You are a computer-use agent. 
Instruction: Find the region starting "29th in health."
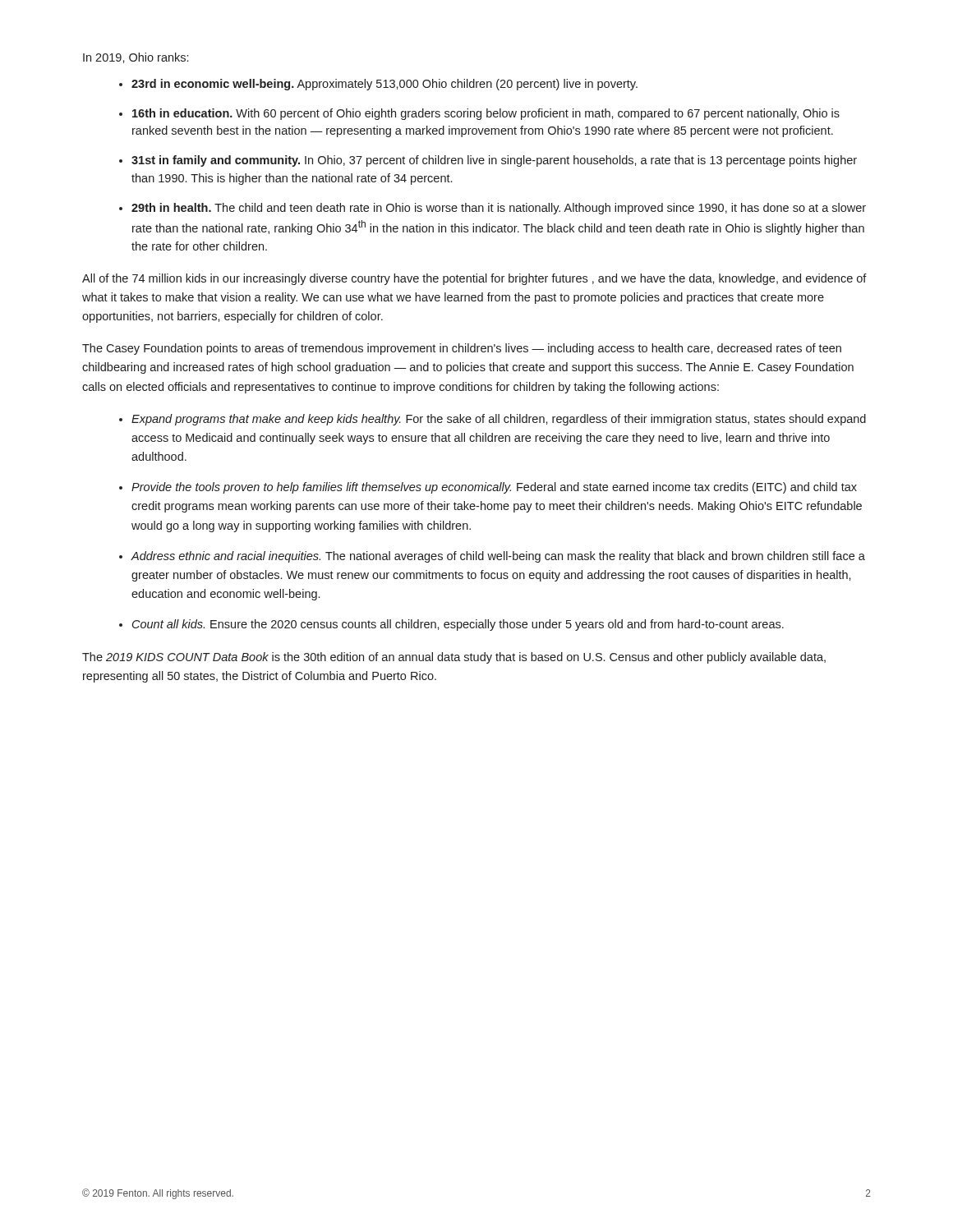pos(499,227)
